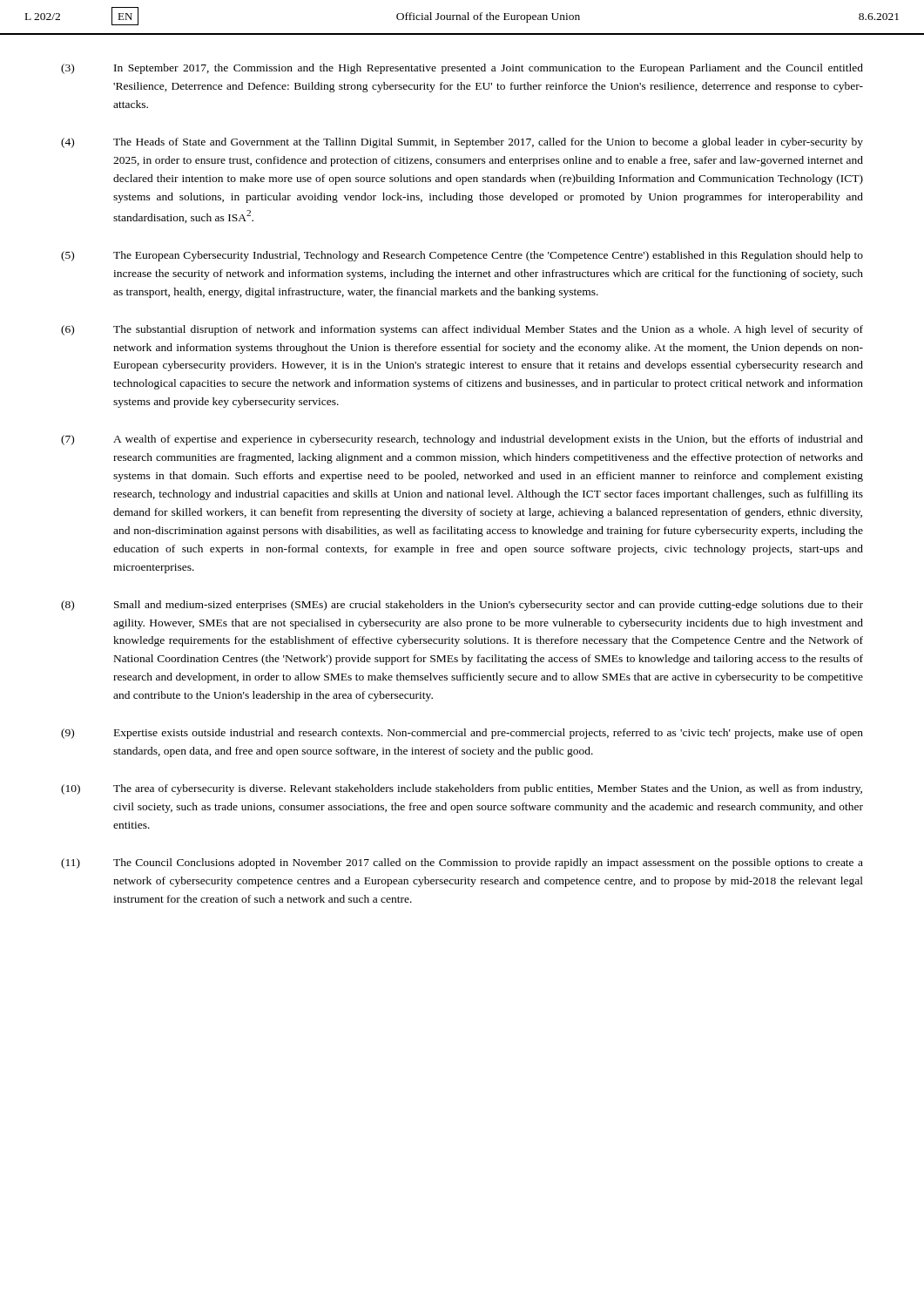Find the list item that reads "(3) In September 2017, the Commission"

(462, 87)
